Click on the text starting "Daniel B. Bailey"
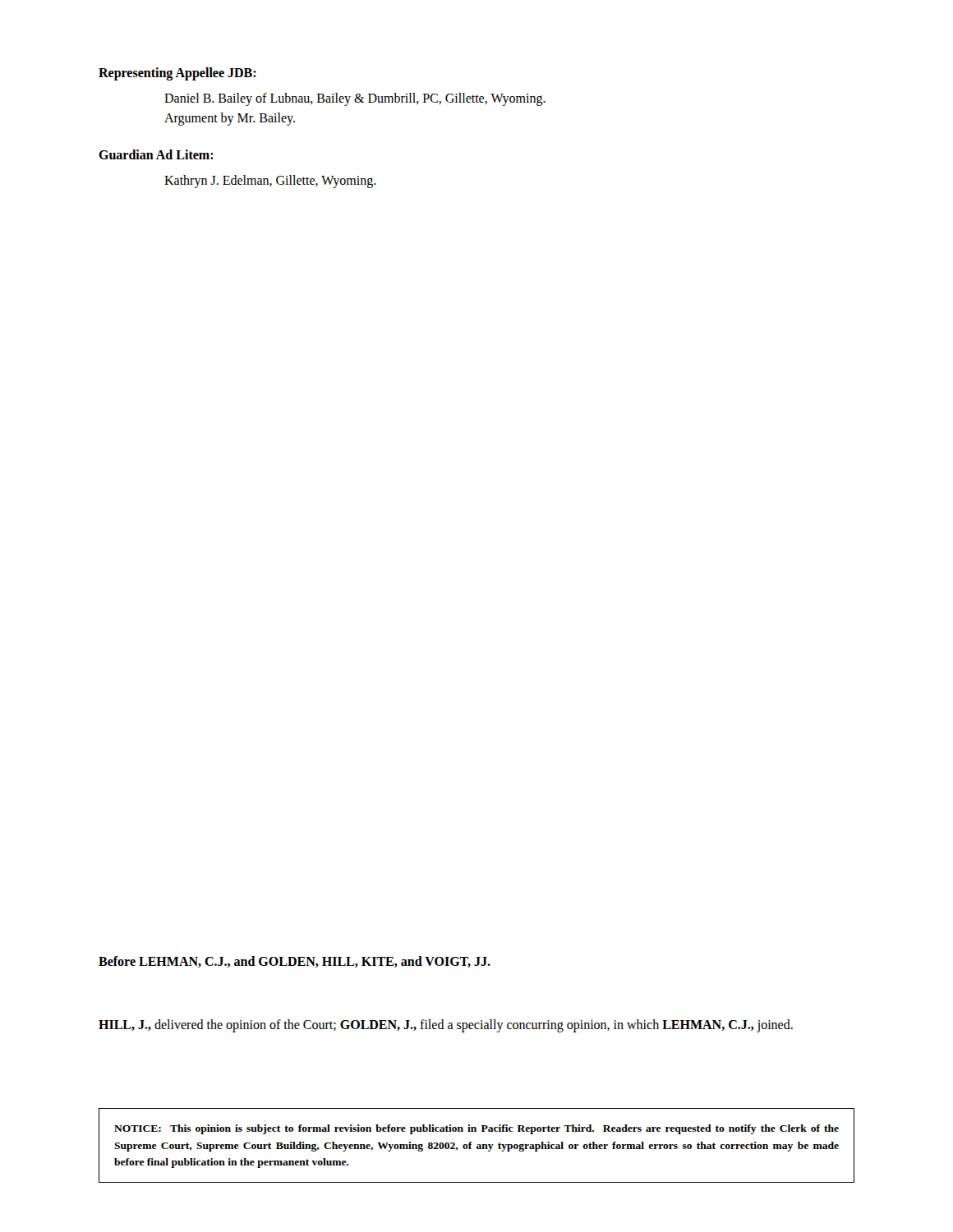Screen dimensions: 1232x953 tap(355, 108)
